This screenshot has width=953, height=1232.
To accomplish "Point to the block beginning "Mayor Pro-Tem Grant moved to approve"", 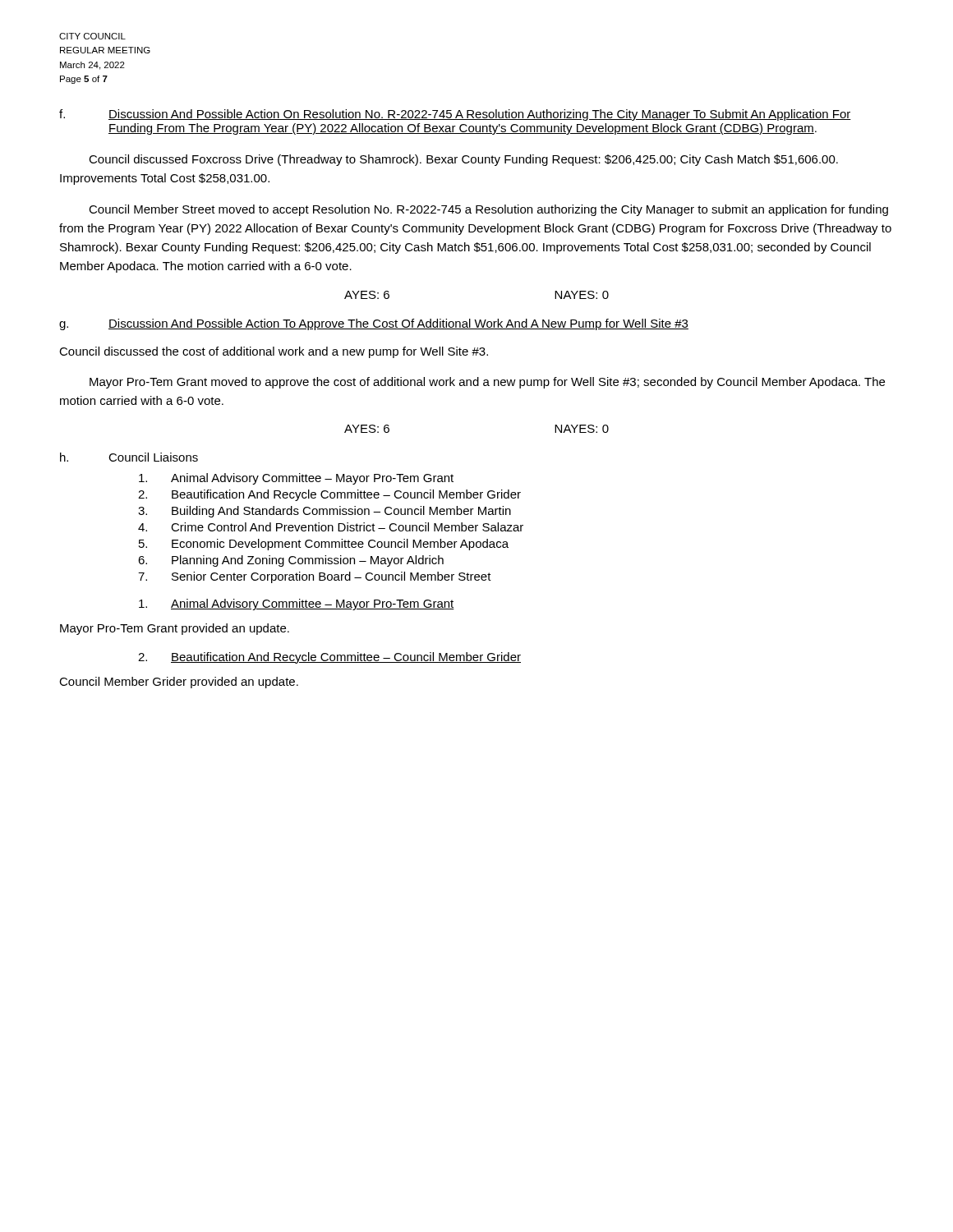I will pyautogui.click(x=472, y=391).
